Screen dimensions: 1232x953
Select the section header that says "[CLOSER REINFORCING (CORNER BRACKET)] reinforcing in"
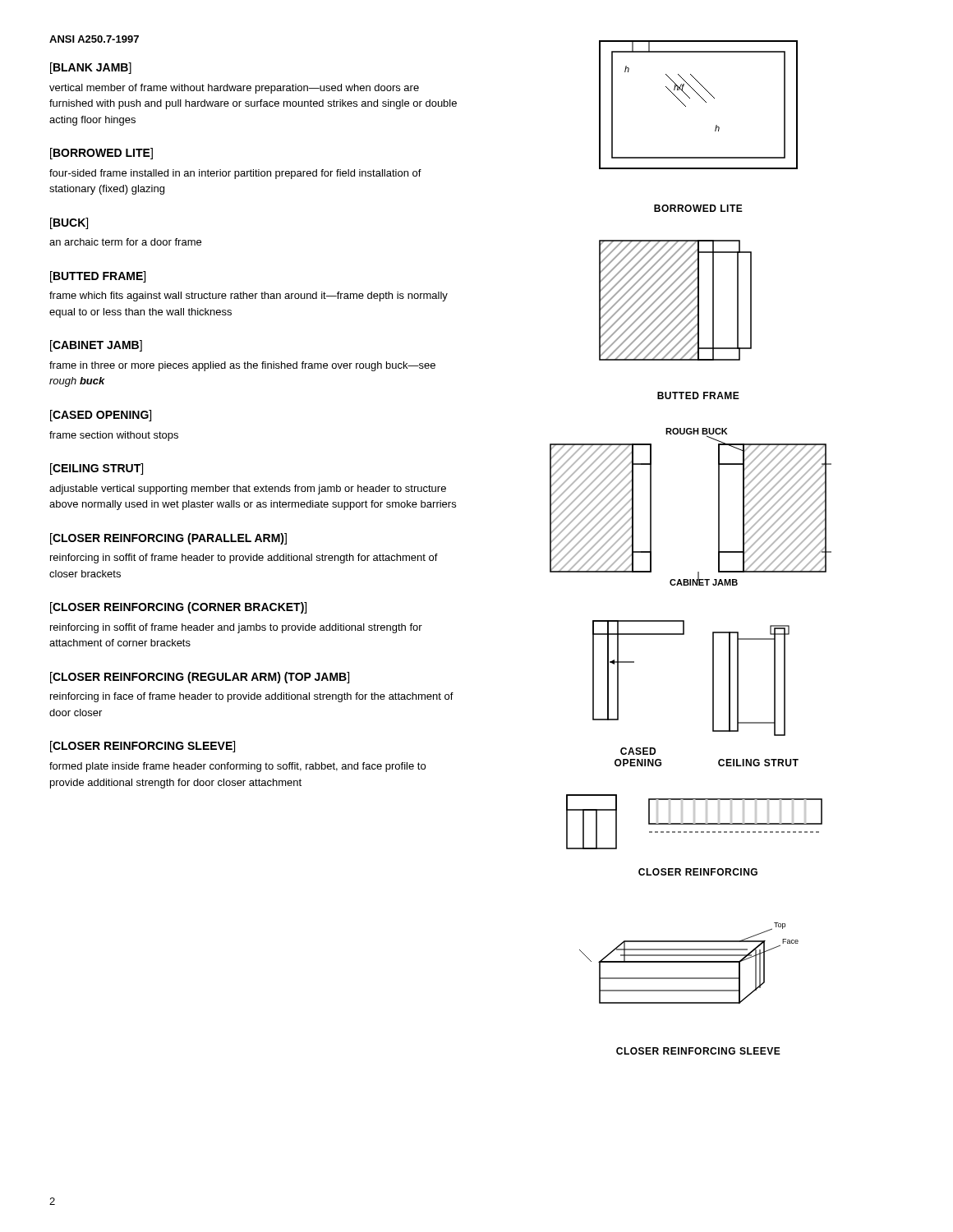tap(255, 625)
